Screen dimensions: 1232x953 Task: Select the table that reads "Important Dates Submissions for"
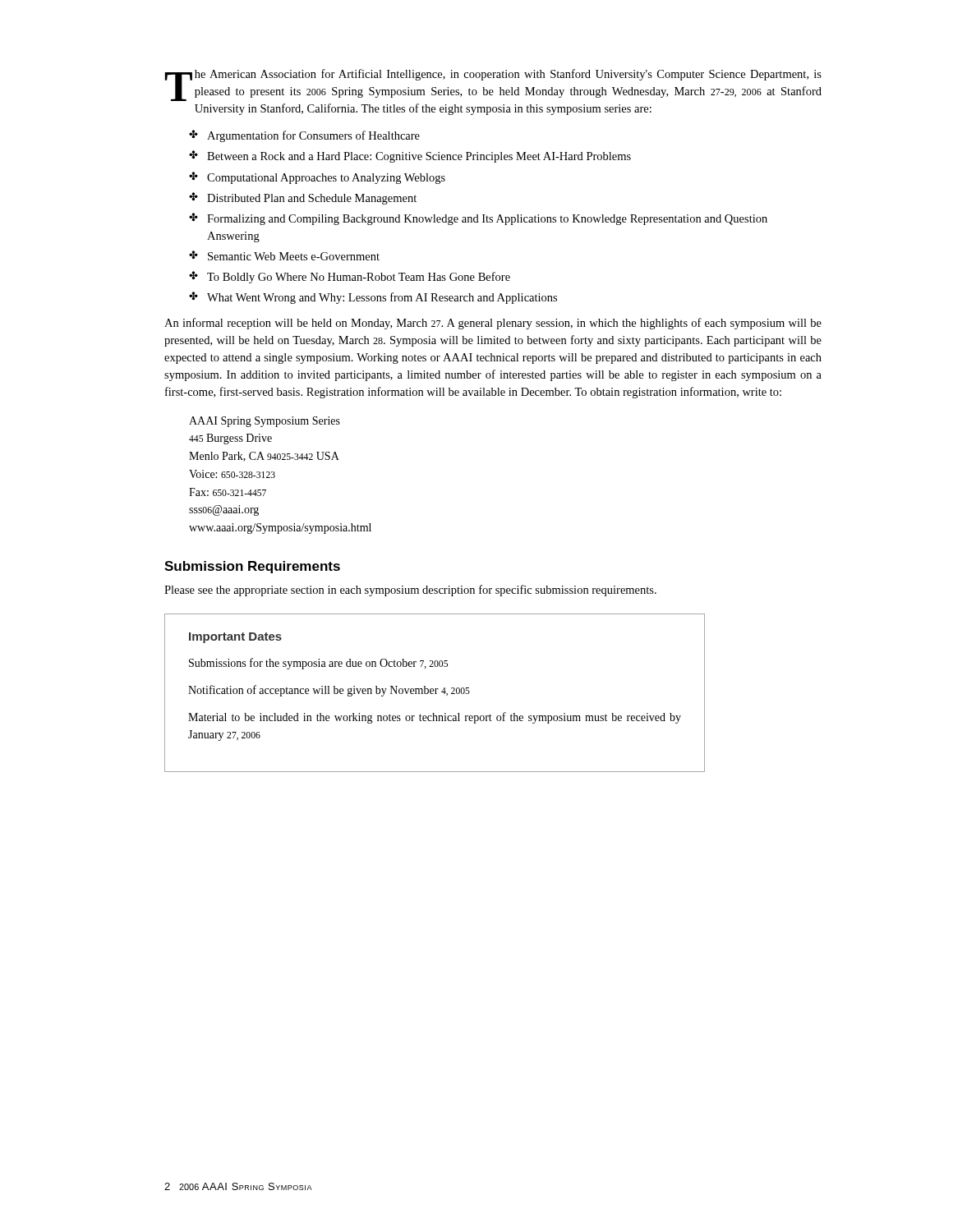click(493, 693)
